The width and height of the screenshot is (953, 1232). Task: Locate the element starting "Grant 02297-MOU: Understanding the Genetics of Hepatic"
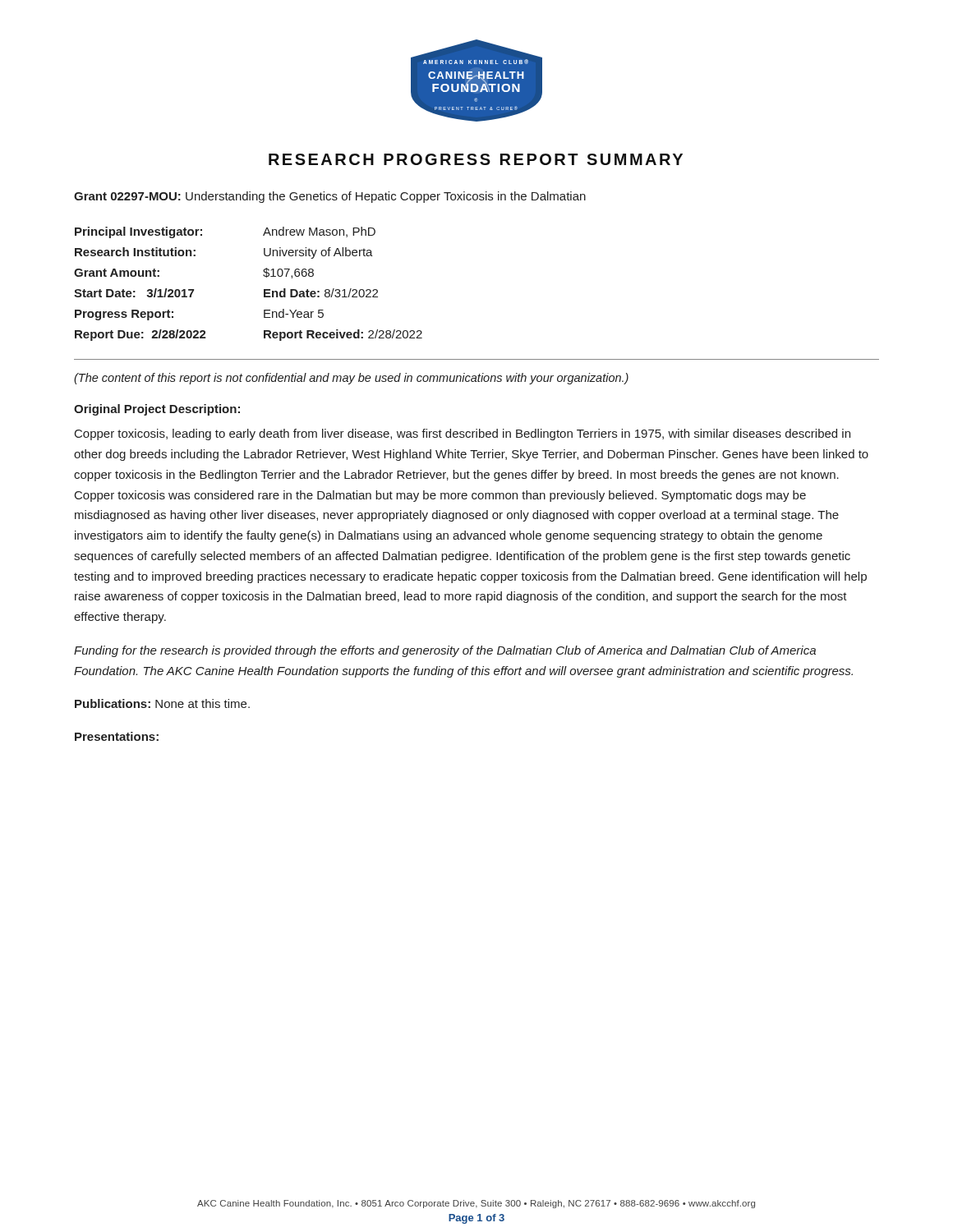[x=330, y=196]
